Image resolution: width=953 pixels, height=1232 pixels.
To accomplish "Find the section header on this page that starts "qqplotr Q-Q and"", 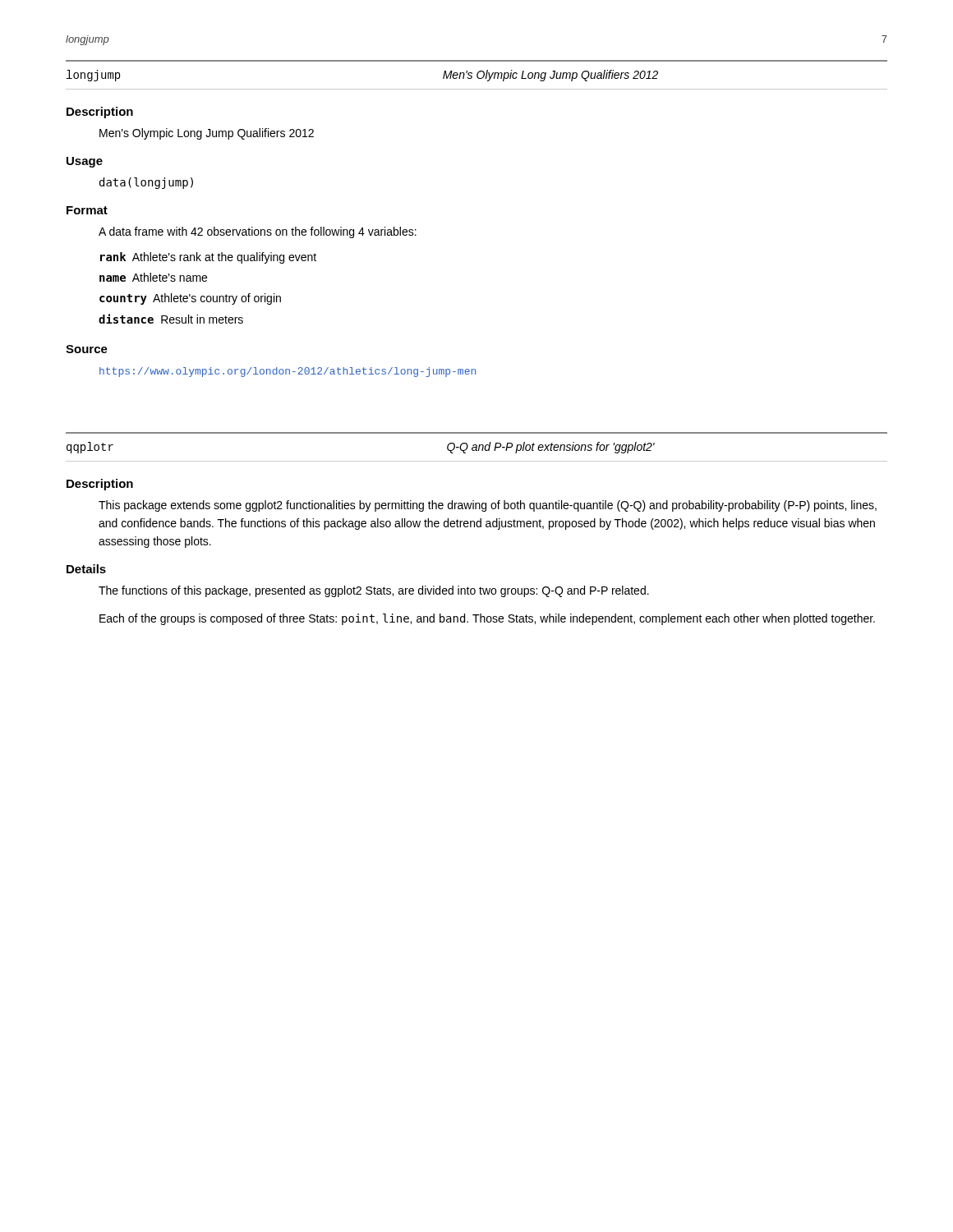I will 476,447.
